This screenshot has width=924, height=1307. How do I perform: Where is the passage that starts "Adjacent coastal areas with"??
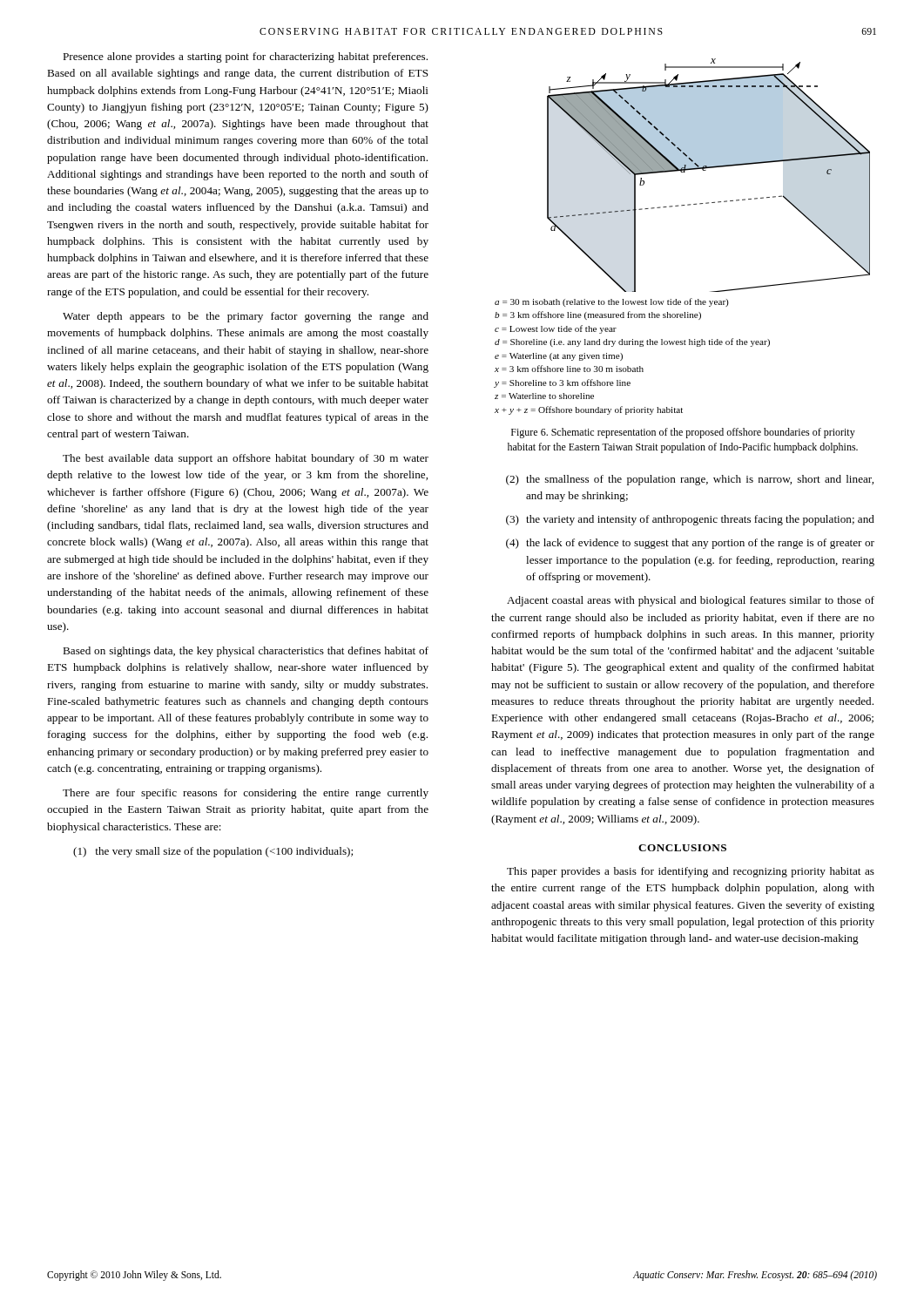683,709
